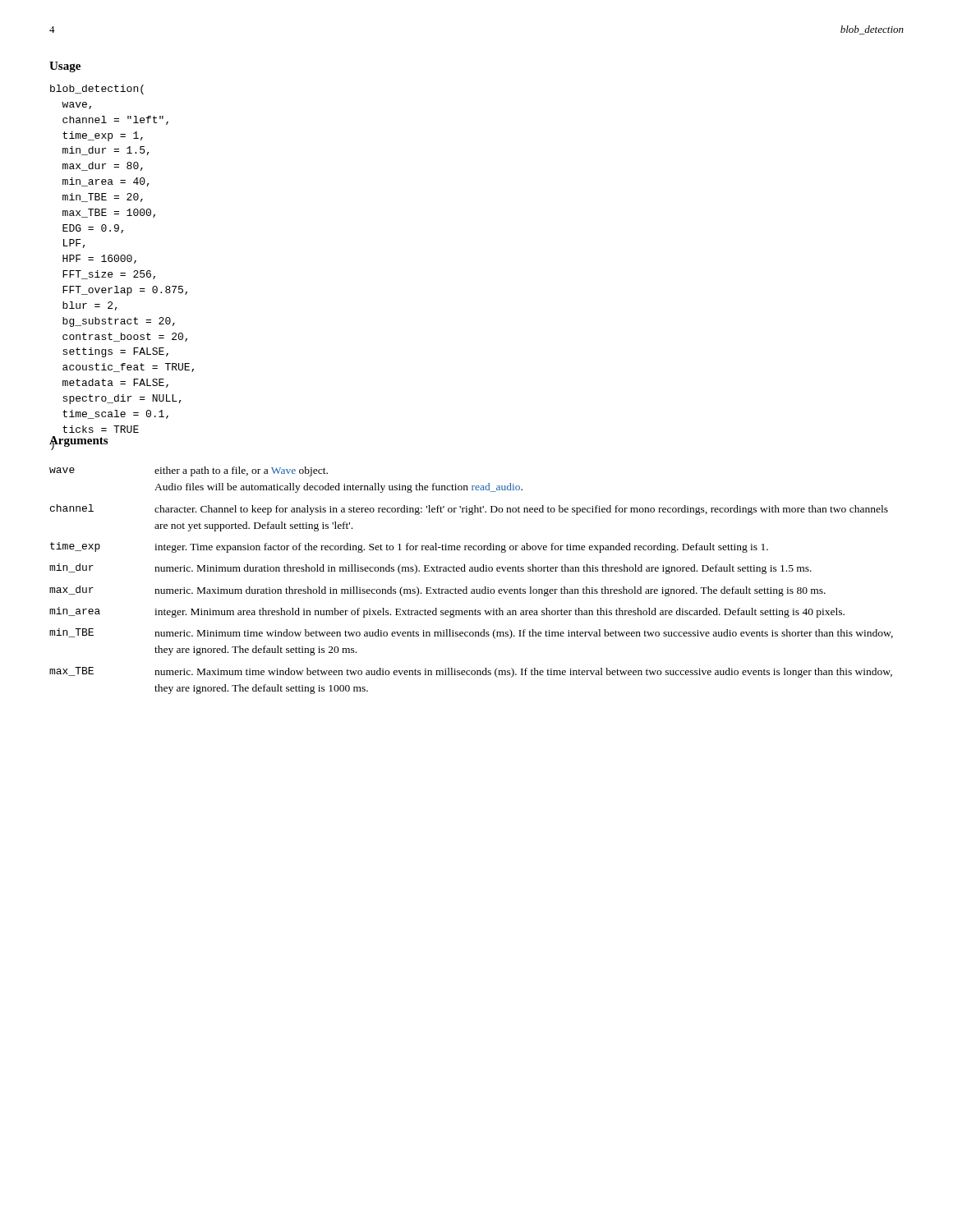Find the text block that says "blob_detection( wave, channel = "left", time_exp = 1,"
Screen dimensions: 1232x953
pos(123,267)
